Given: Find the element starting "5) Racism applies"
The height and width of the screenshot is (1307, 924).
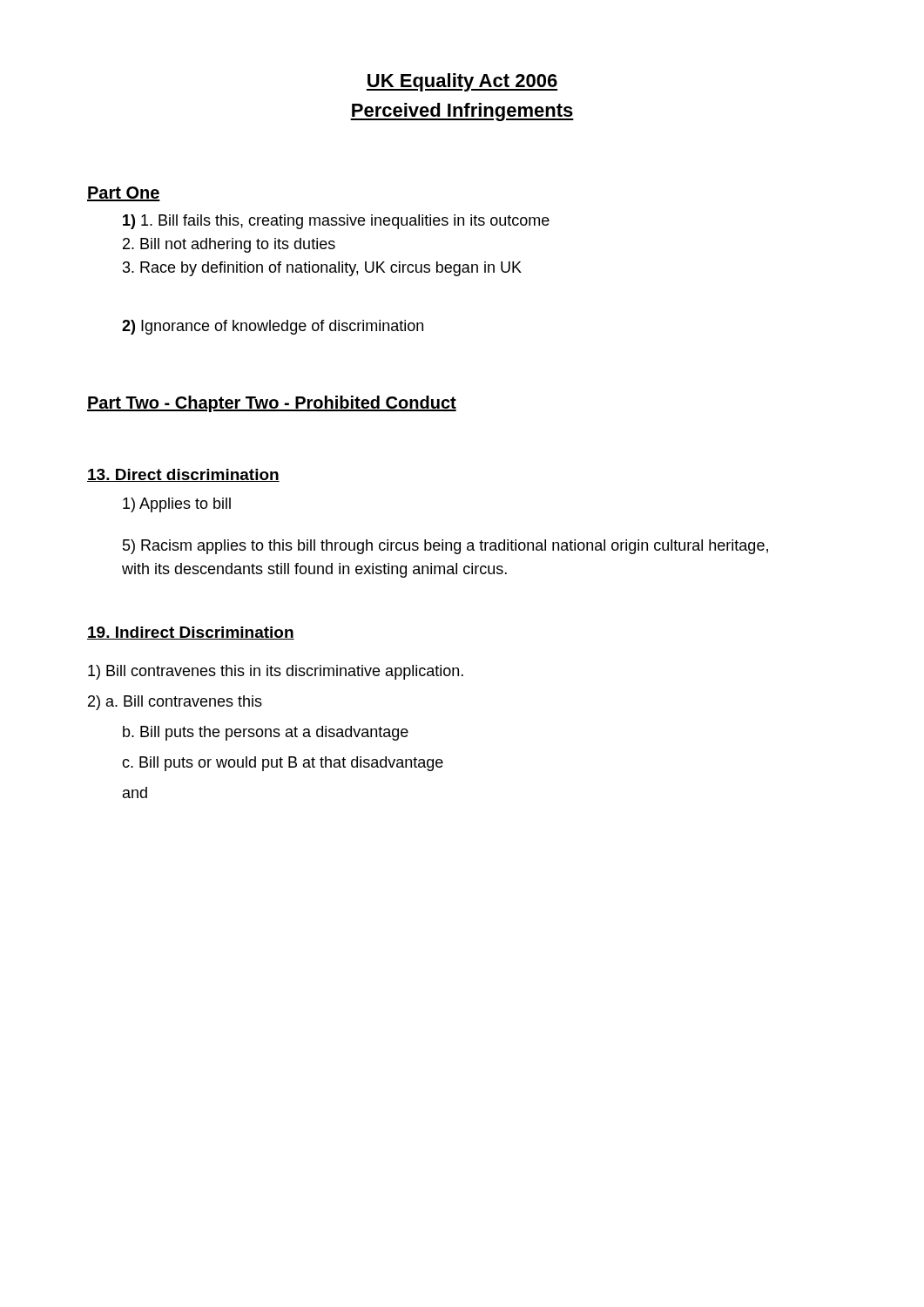Looking at the screenshot, I should (x=446, y=557).
